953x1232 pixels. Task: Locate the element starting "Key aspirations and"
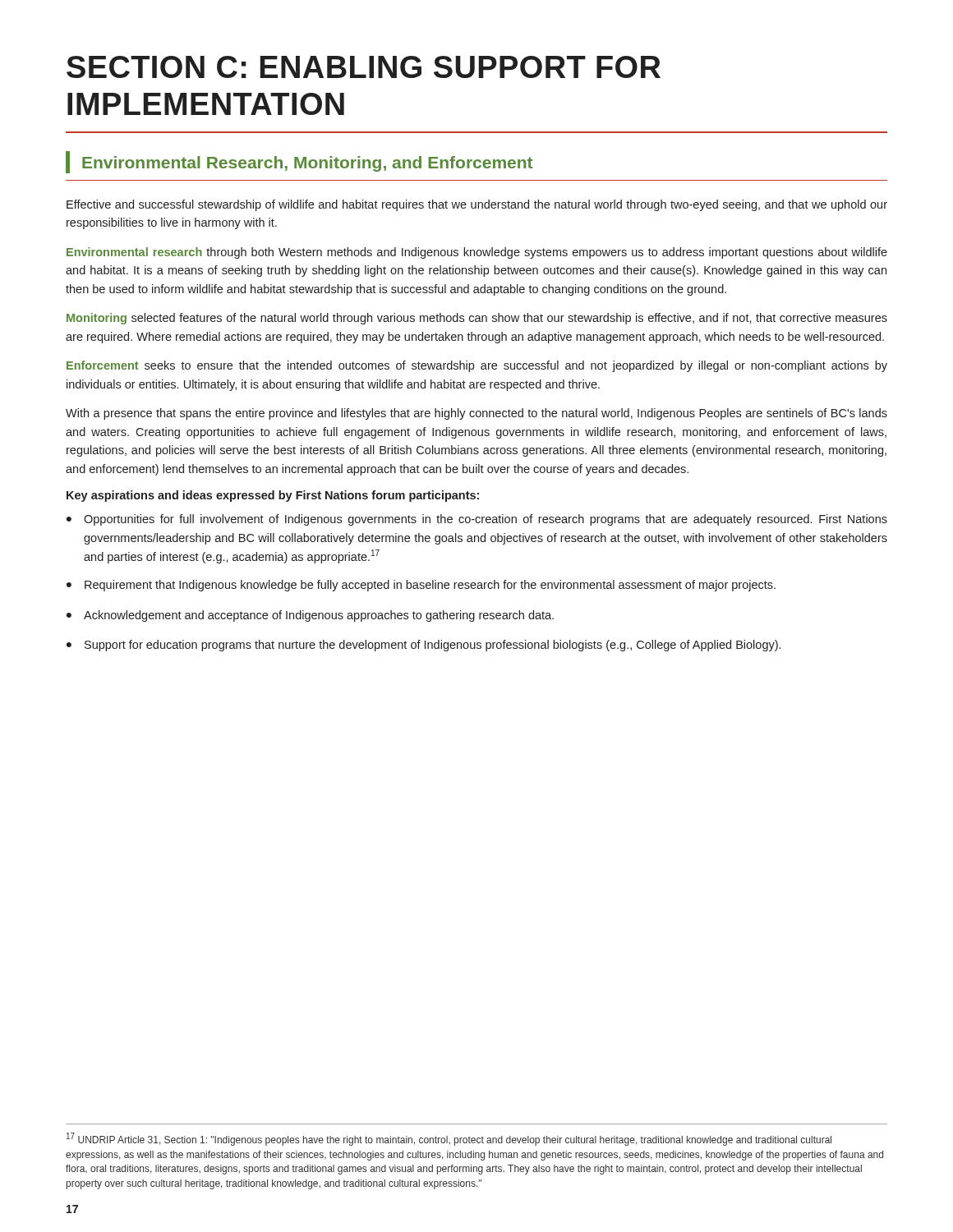273,495
